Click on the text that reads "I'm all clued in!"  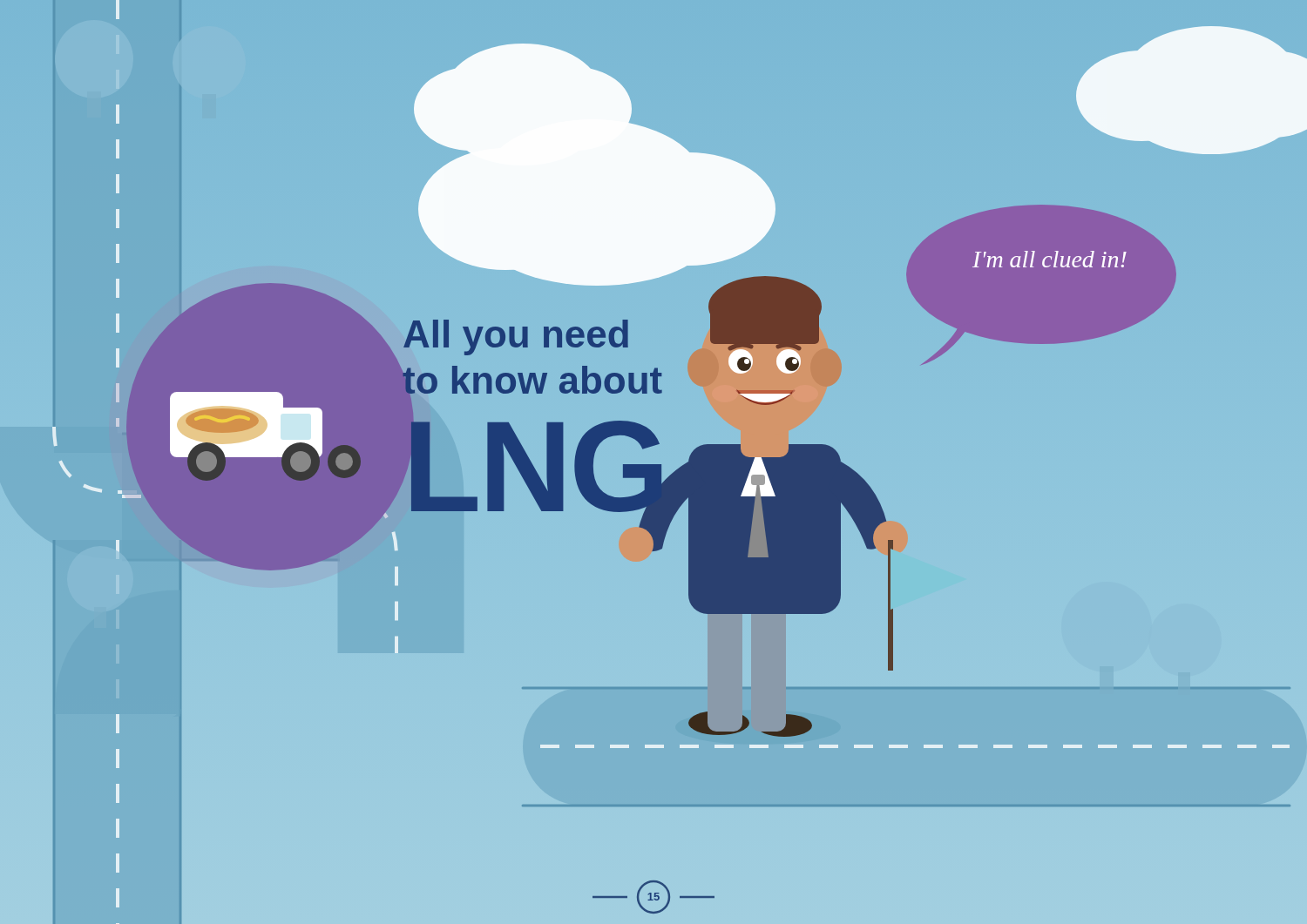point(1050,259)
